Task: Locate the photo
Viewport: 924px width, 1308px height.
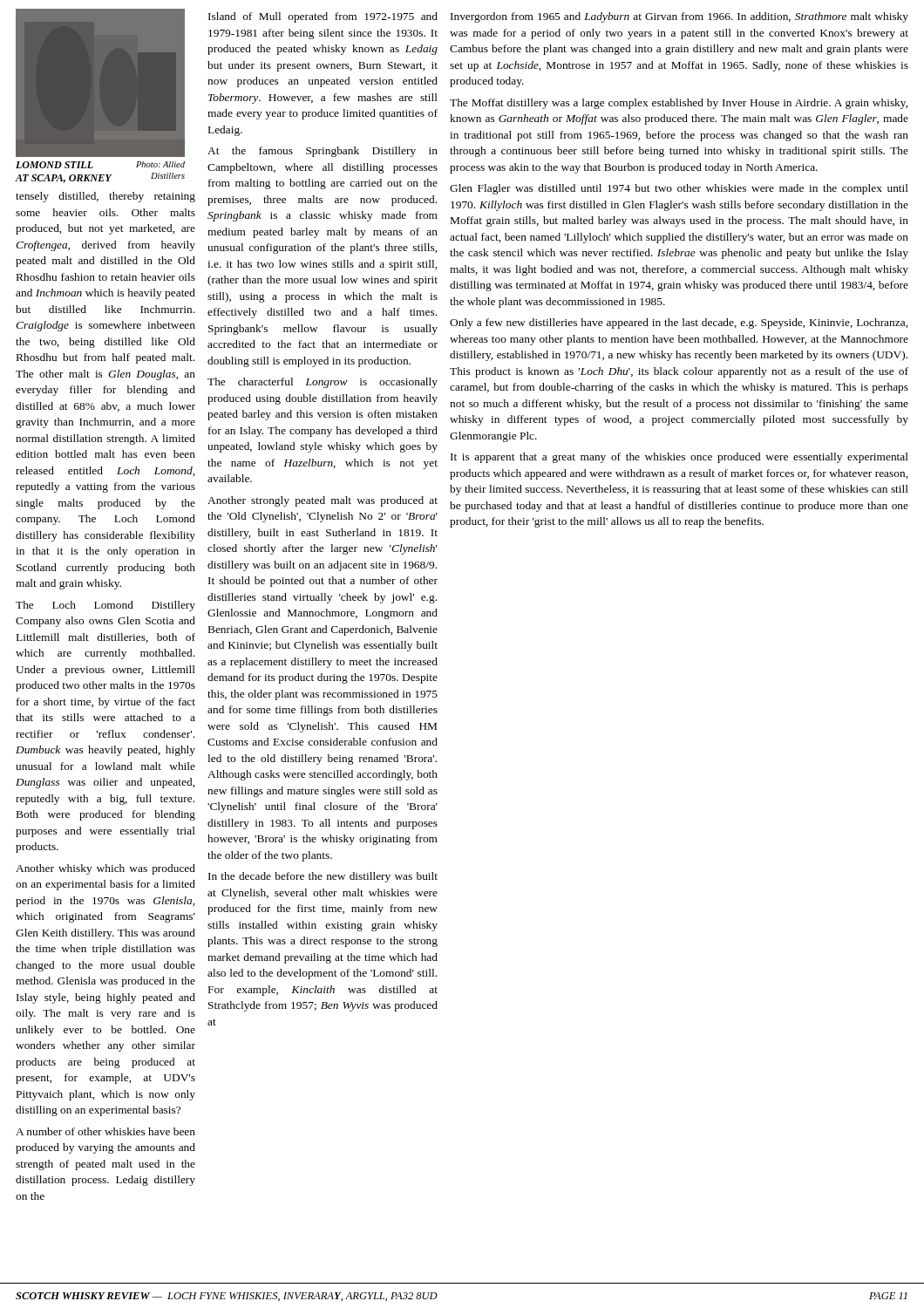Action: [105, 83]
